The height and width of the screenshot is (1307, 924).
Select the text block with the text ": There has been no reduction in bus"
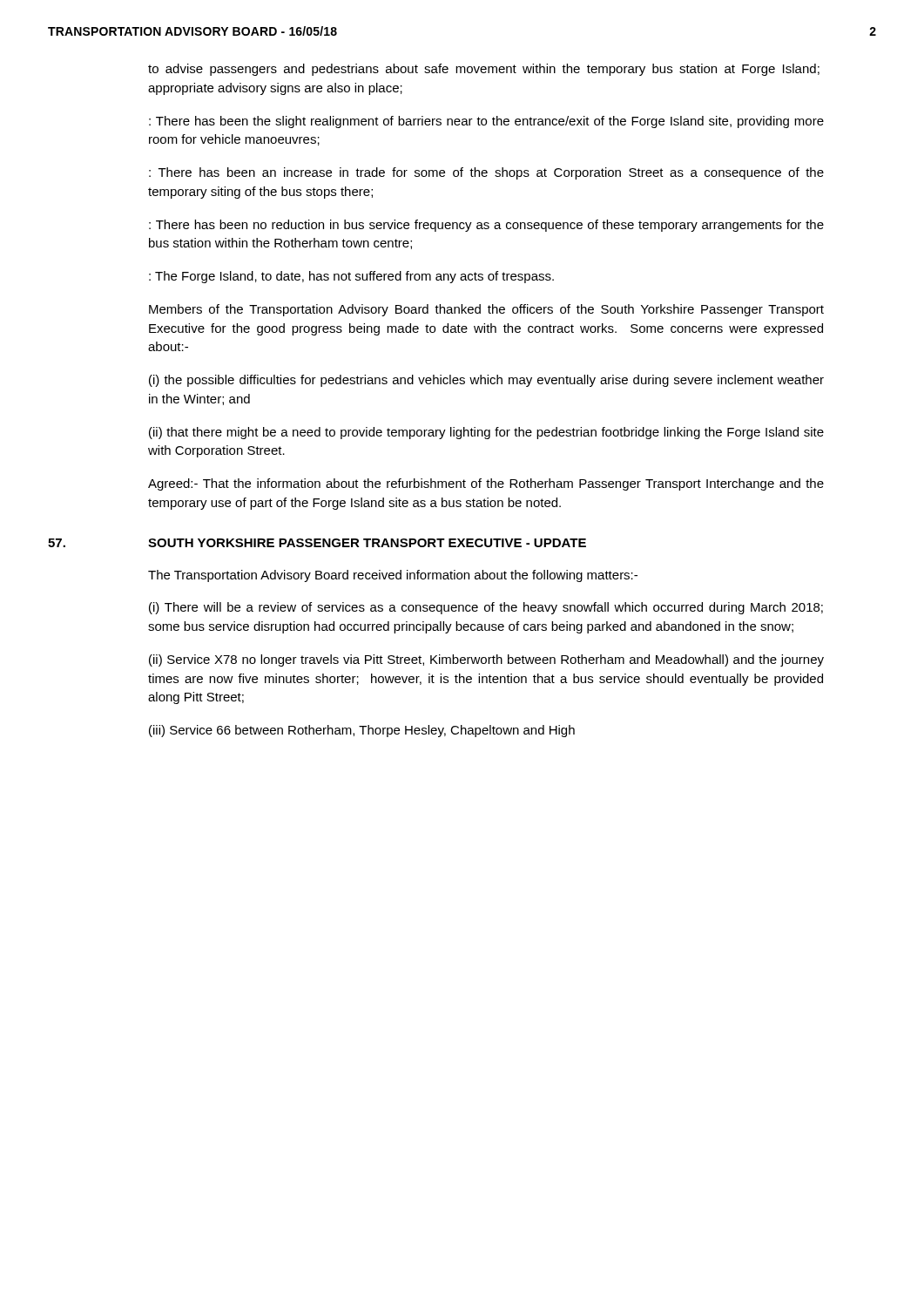click(x=486, y=234)
